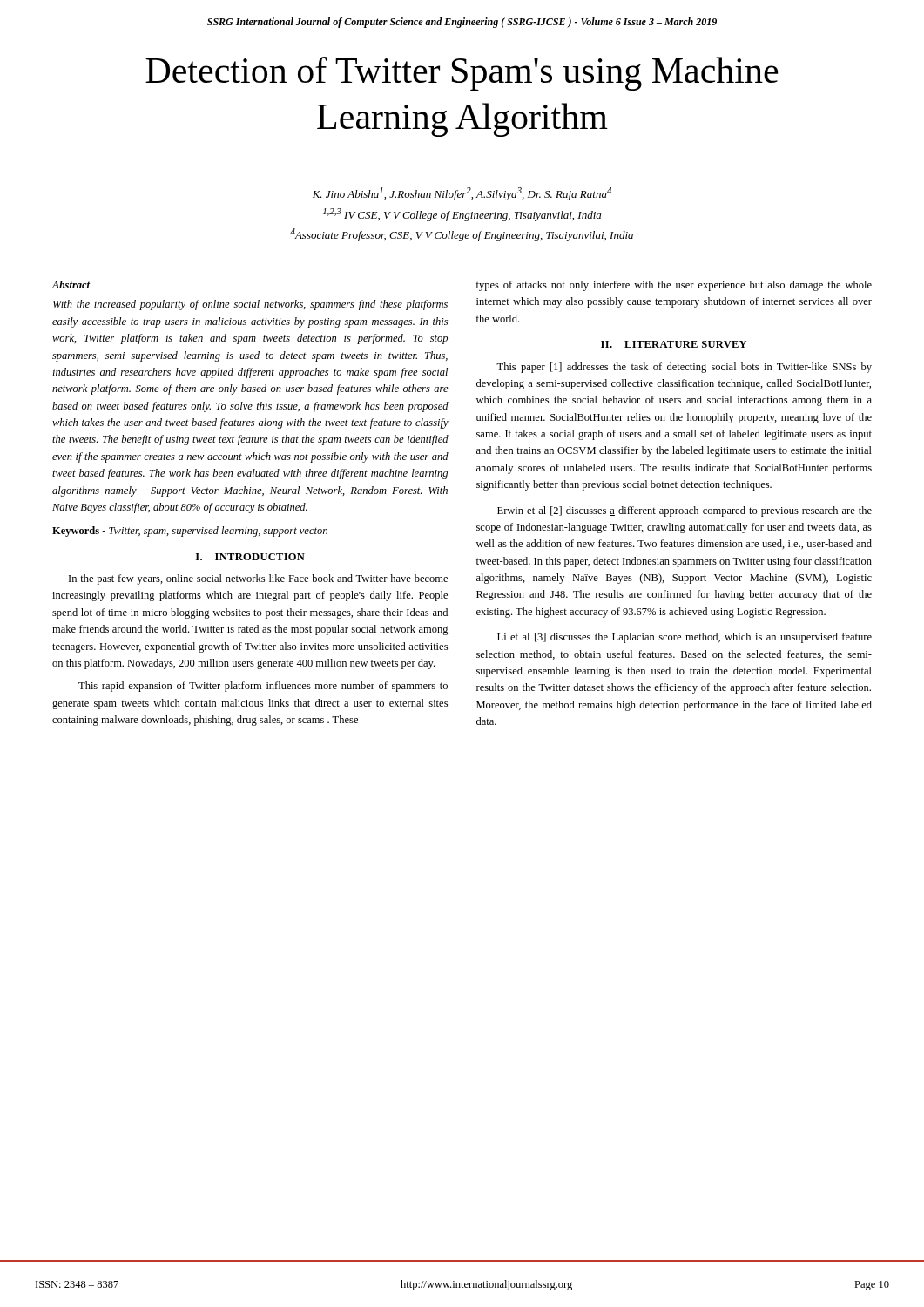Find the text block containing "In the past few years, online social"
Viewport: 924px width, 1307px height.
click(x=250, y=621)
